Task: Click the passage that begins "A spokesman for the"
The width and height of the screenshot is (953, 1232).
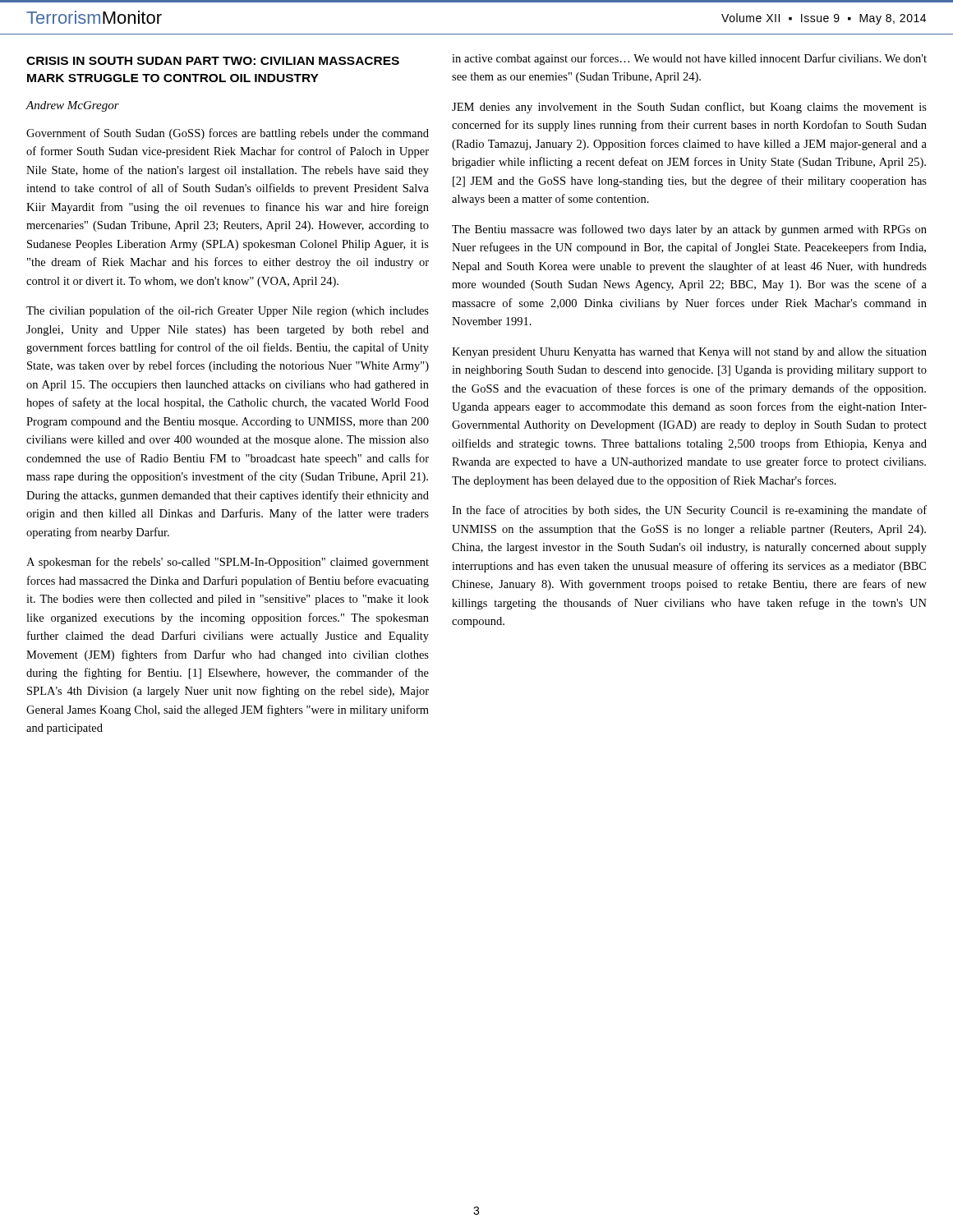Action: point(228,645)
